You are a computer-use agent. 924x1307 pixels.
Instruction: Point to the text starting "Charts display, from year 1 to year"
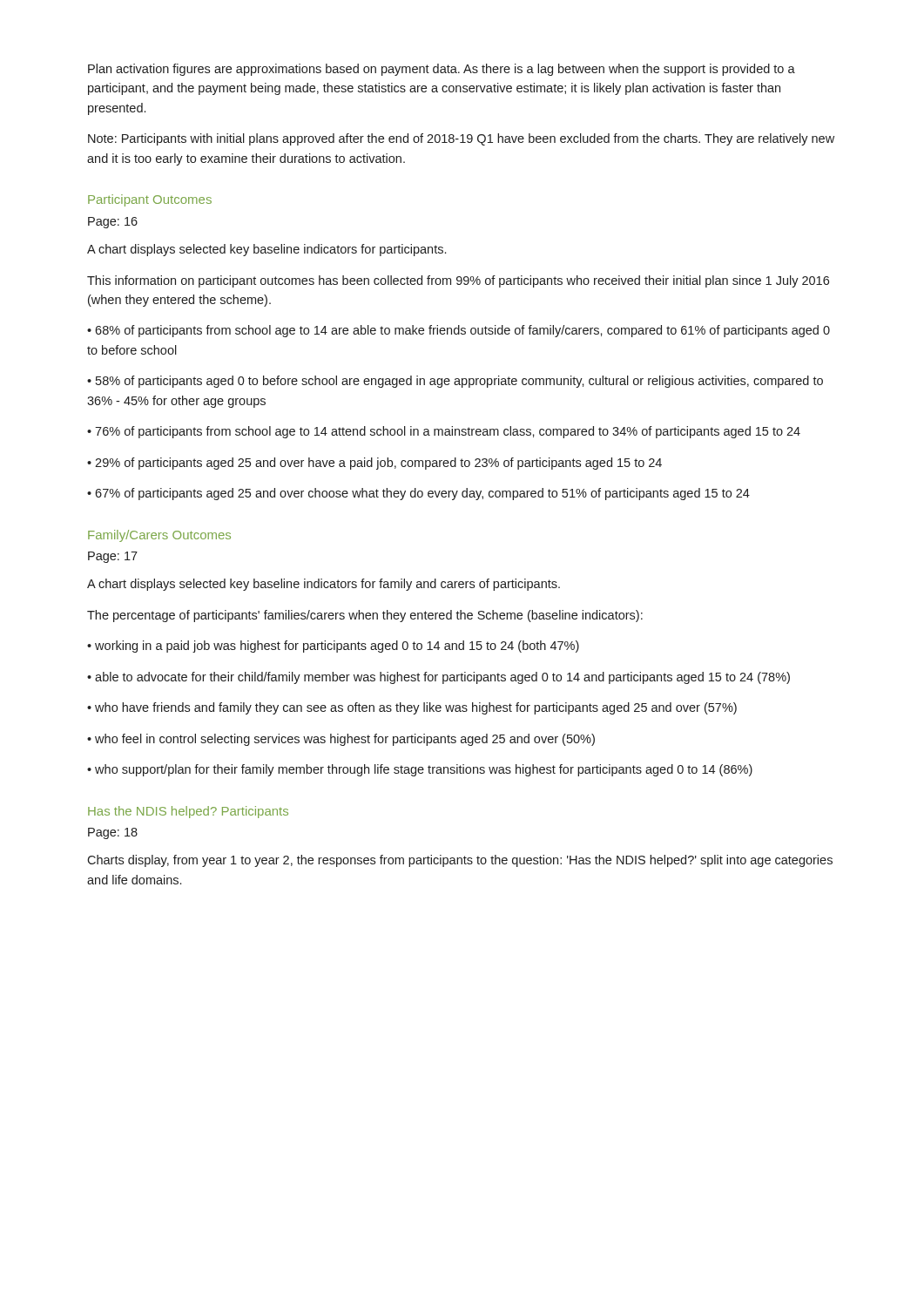click(x=462, y=870)
